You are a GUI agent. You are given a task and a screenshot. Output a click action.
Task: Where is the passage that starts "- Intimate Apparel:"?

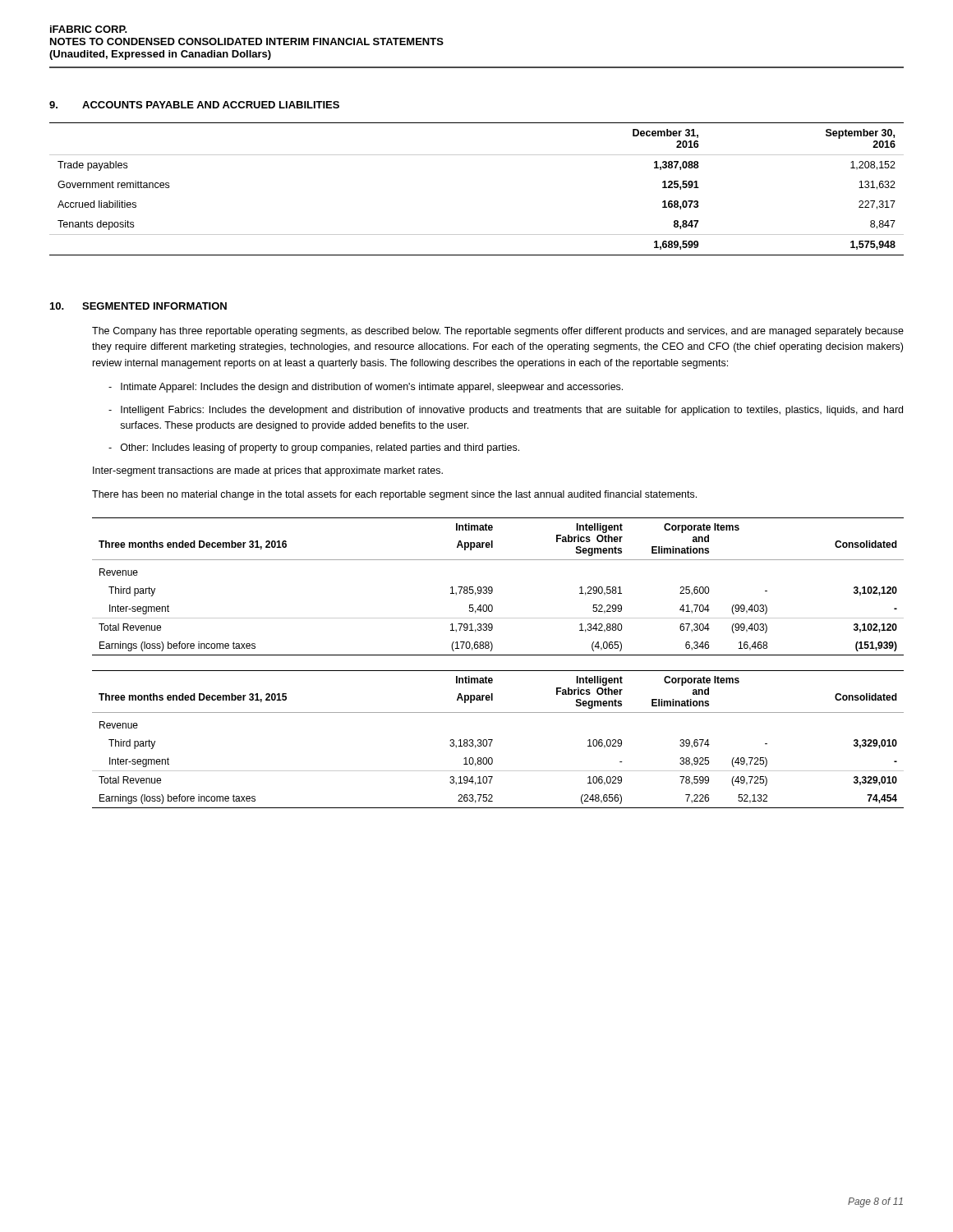(x=506, y=388)
